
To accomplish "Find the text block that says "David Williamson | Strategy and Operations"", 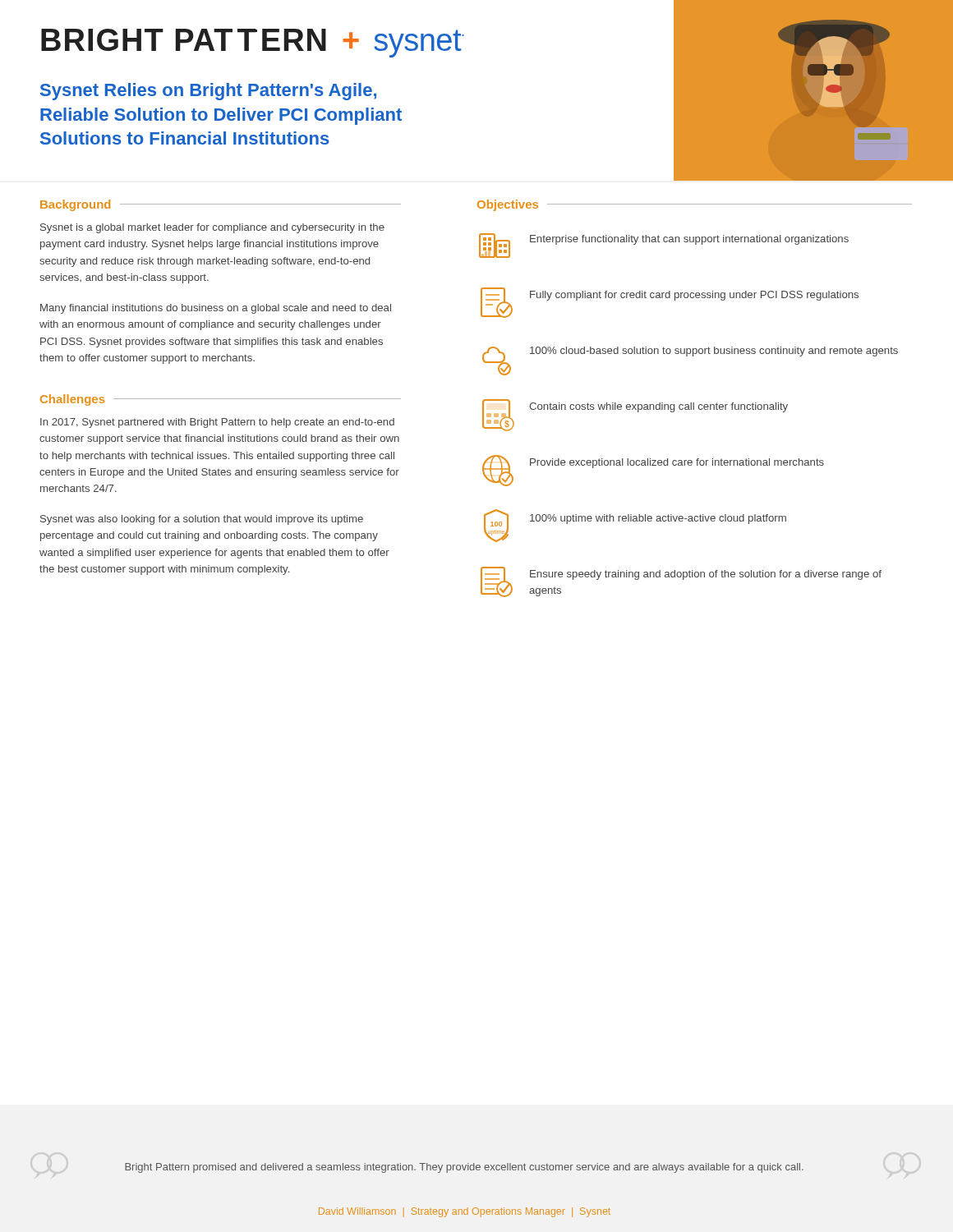I will (x=464, y=1211).
